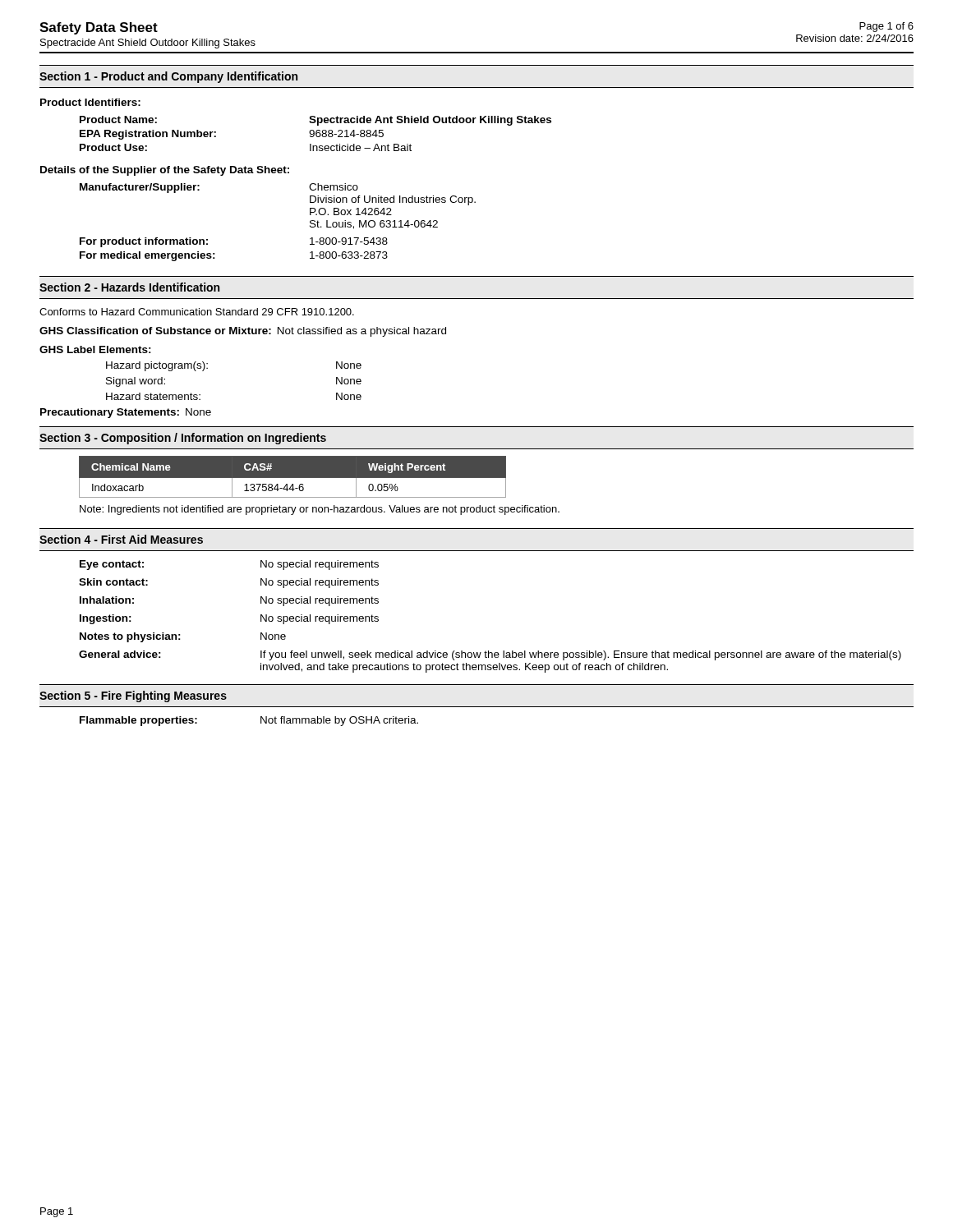Click on the block starting "Eye contact: No special requirements Skin contact:"
Image resolution: width=953 pixels, height=1232 pixels.
pos(108,565)
